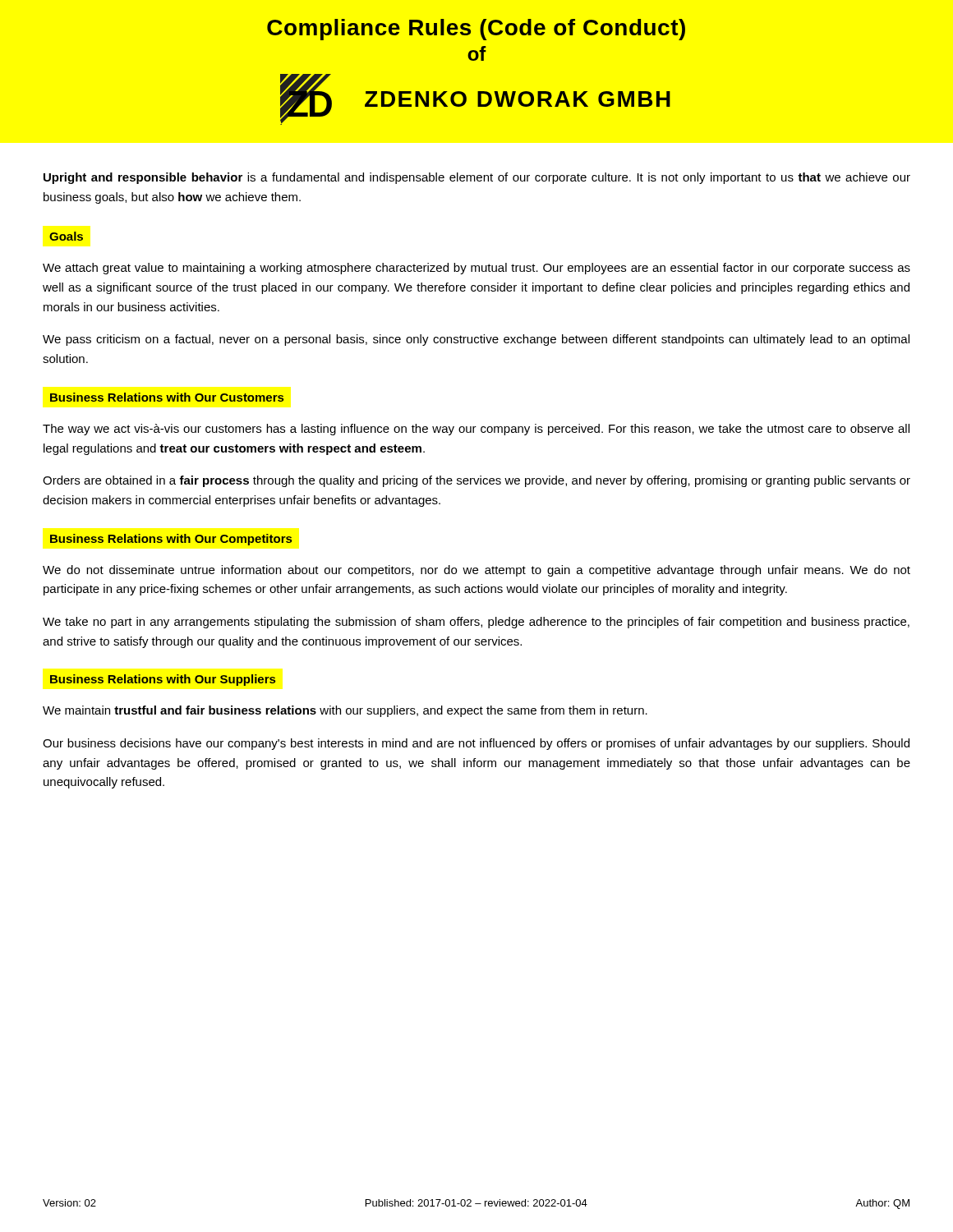This screenshot has width=953, height=1232.
Task: Click on the passage starting "Orders are obtained in a"
Action: pyautogui.click(x=476, y=490)
